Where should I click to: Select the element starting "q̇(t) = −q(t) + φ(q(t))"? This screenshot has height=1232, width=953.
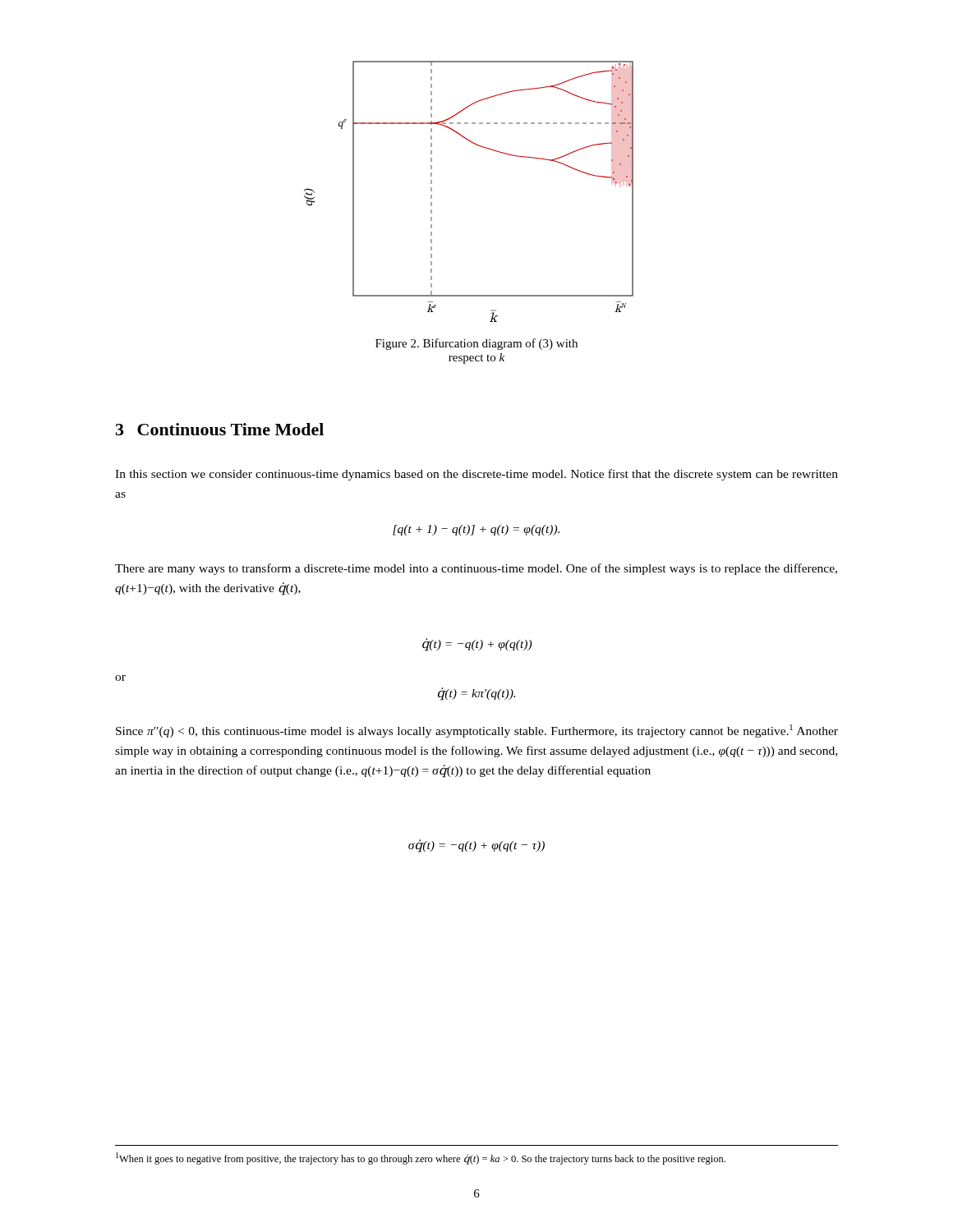[476, 644]
